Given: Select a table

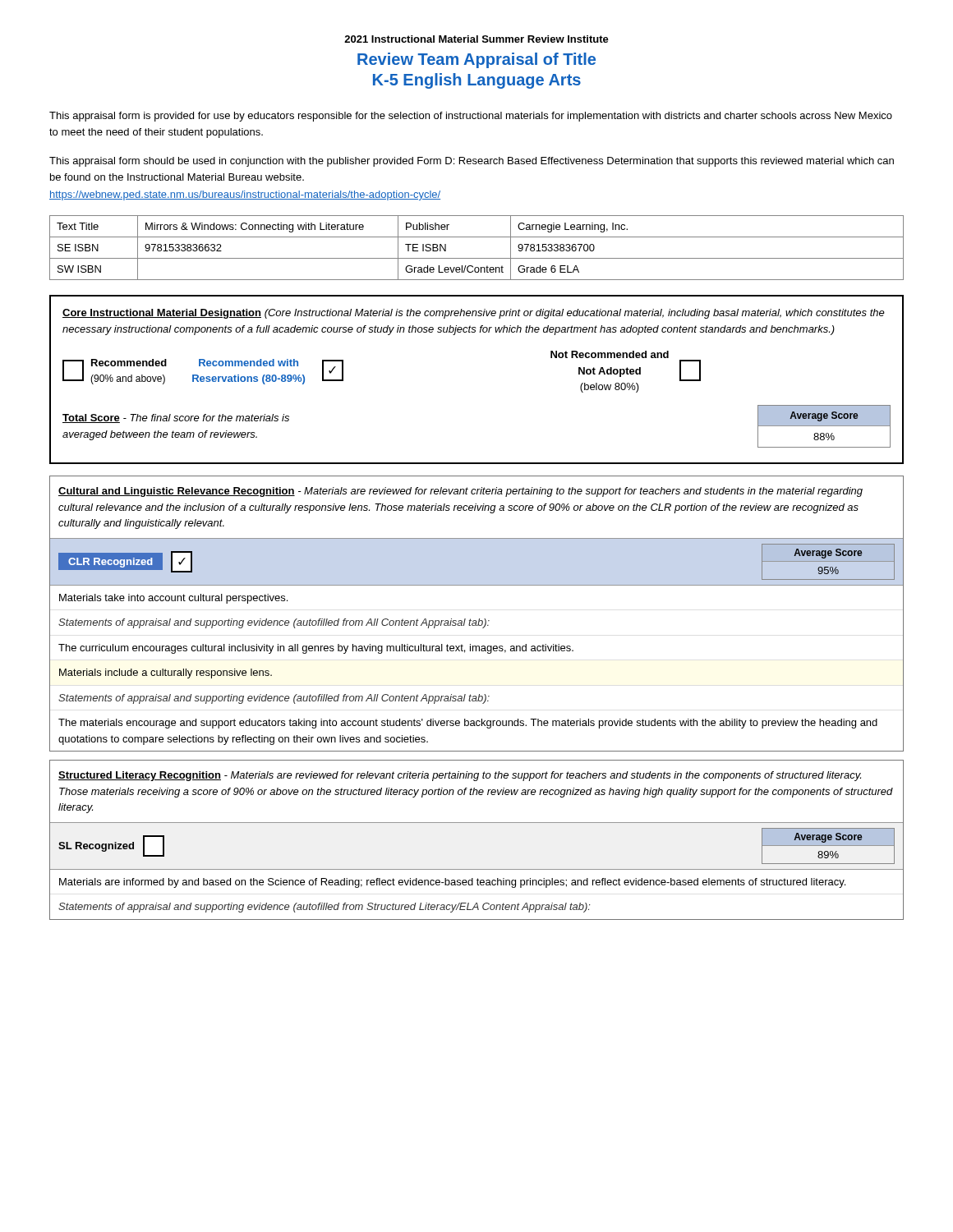Looking at the screenshot, I should [x=476, y=248].
